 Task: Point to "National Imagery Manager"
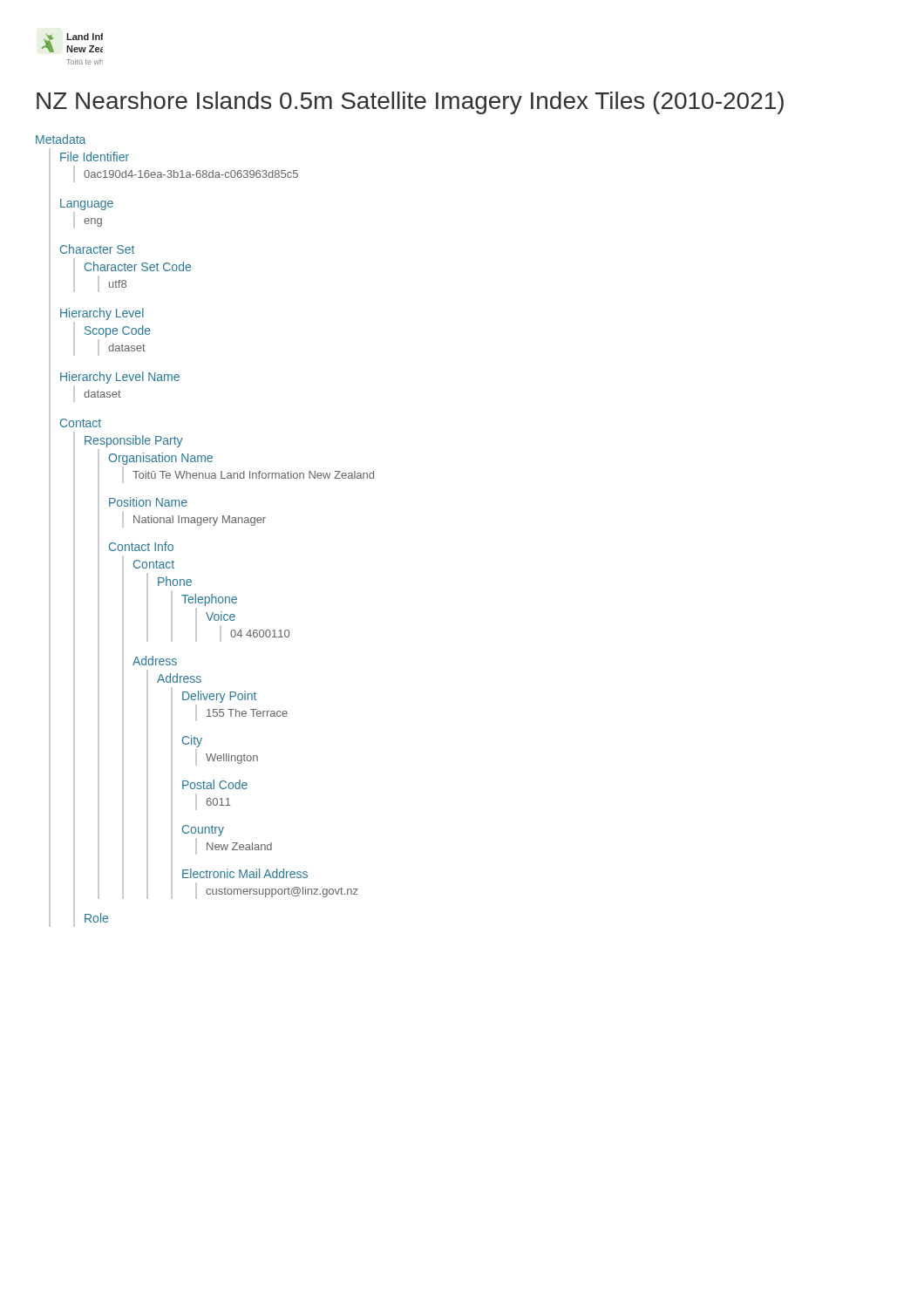point(199,520)
